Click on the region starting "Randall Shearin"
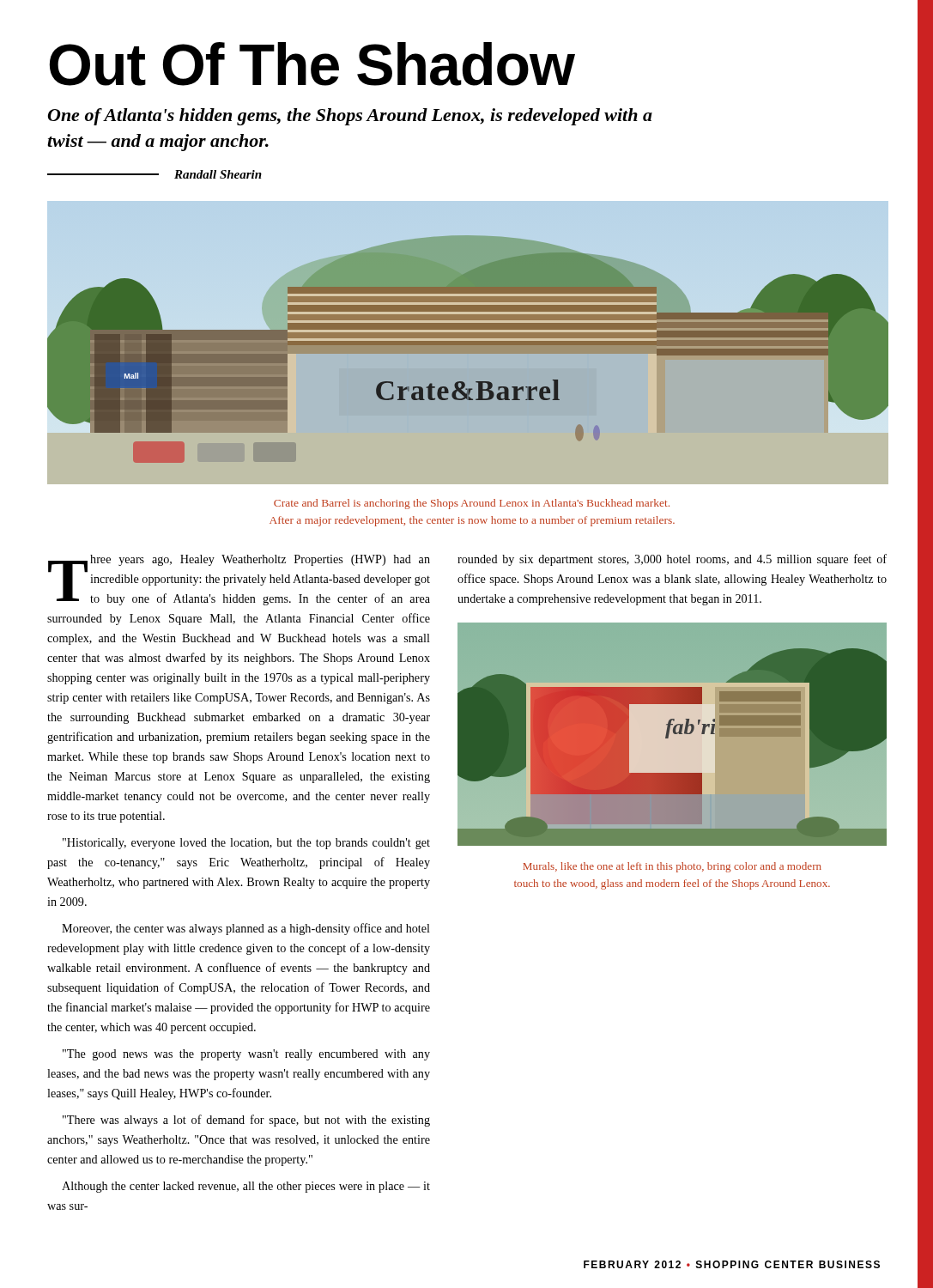Viewport: 933px width, 1288px height. 218,174
